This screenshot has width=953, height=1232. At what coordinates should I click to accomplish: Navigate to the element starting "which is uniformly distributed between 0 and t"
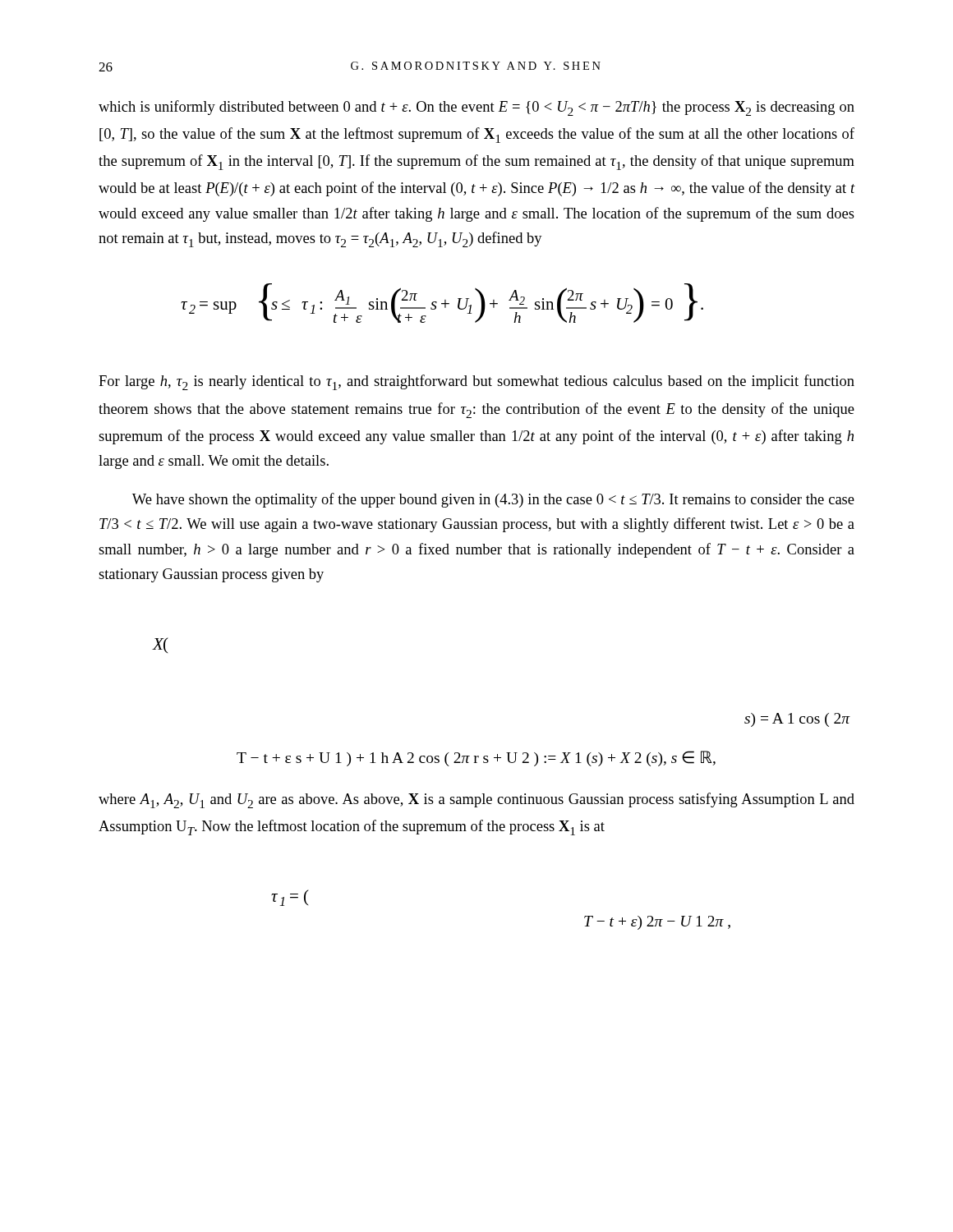[476, 174]
